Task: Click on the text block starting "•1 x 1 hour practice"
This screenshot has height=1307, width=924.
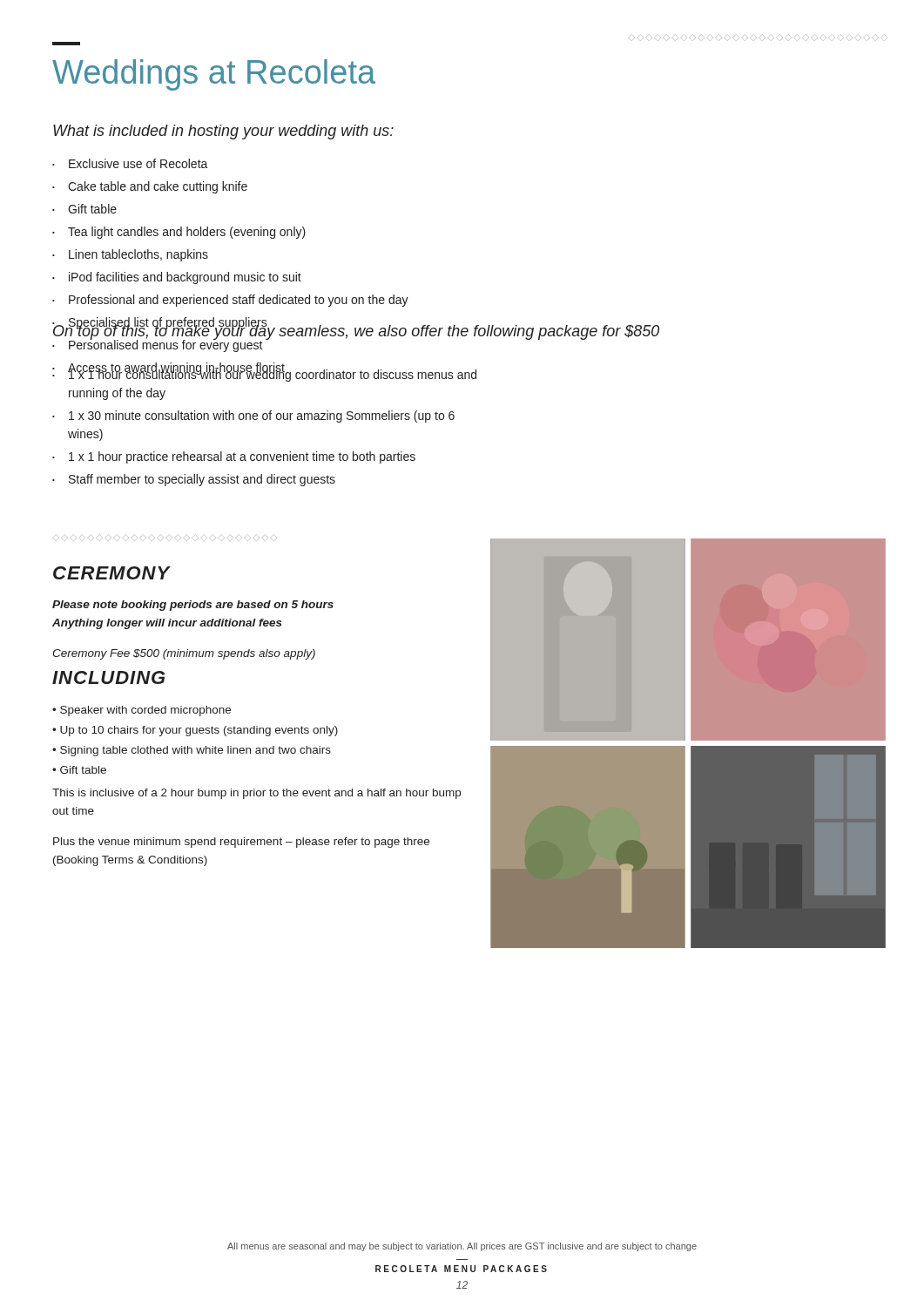Action: click(234, 457)
